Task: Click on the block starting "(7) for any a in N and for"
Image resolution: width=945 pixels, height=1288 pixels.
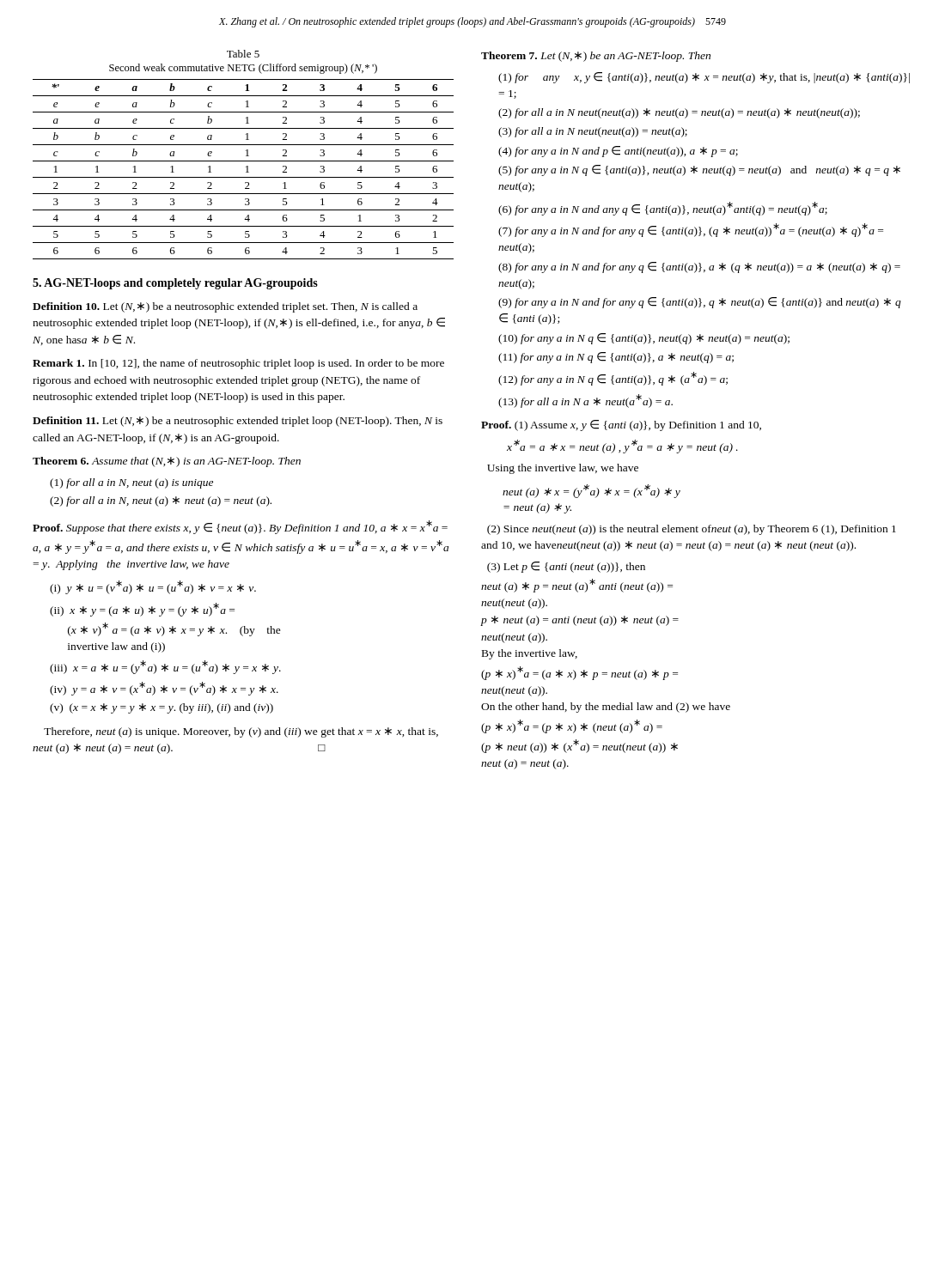Action: click(x=691, y=237)
